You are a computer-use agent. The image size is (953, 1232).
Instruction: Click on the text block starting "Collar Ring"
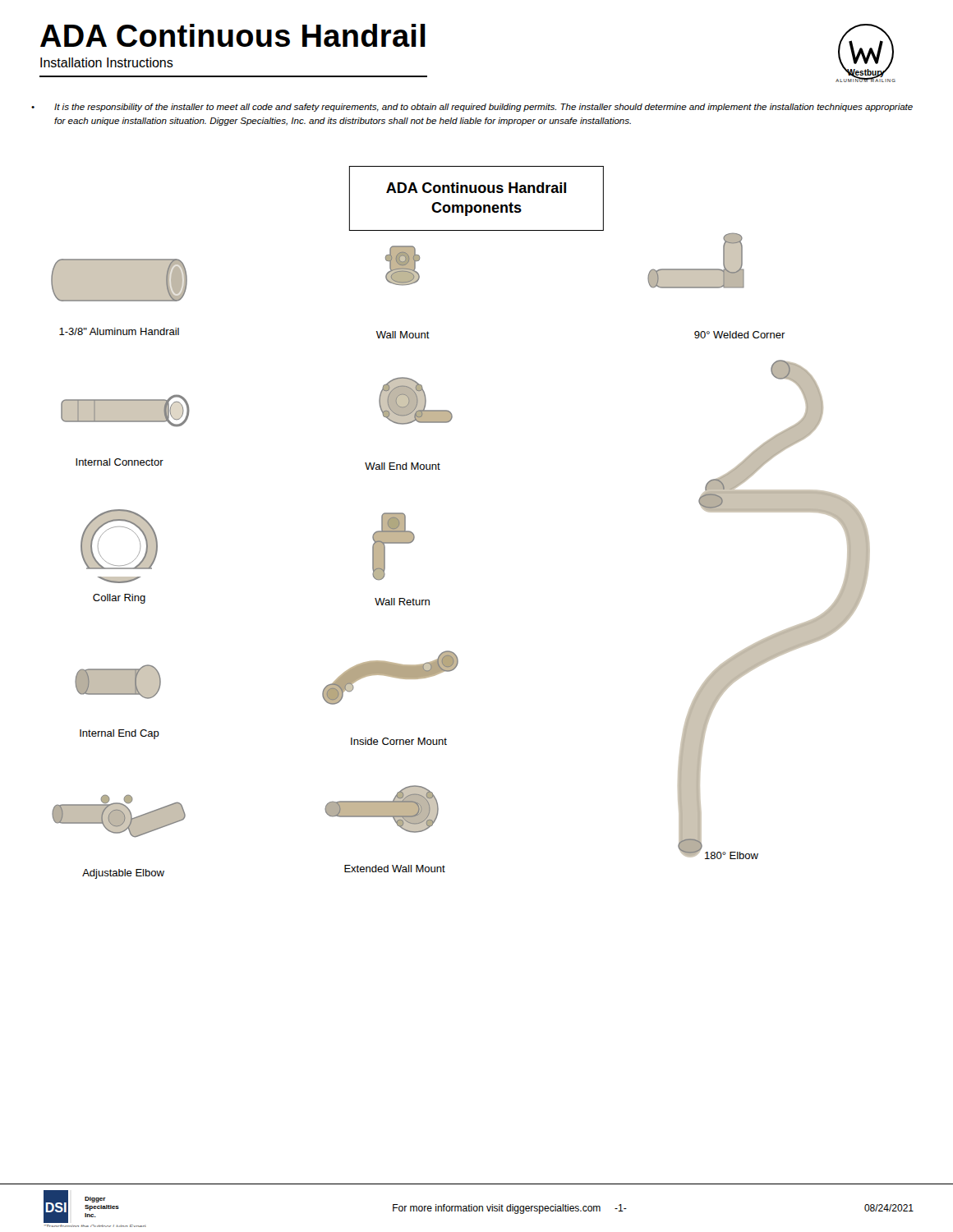click(119, 598)
